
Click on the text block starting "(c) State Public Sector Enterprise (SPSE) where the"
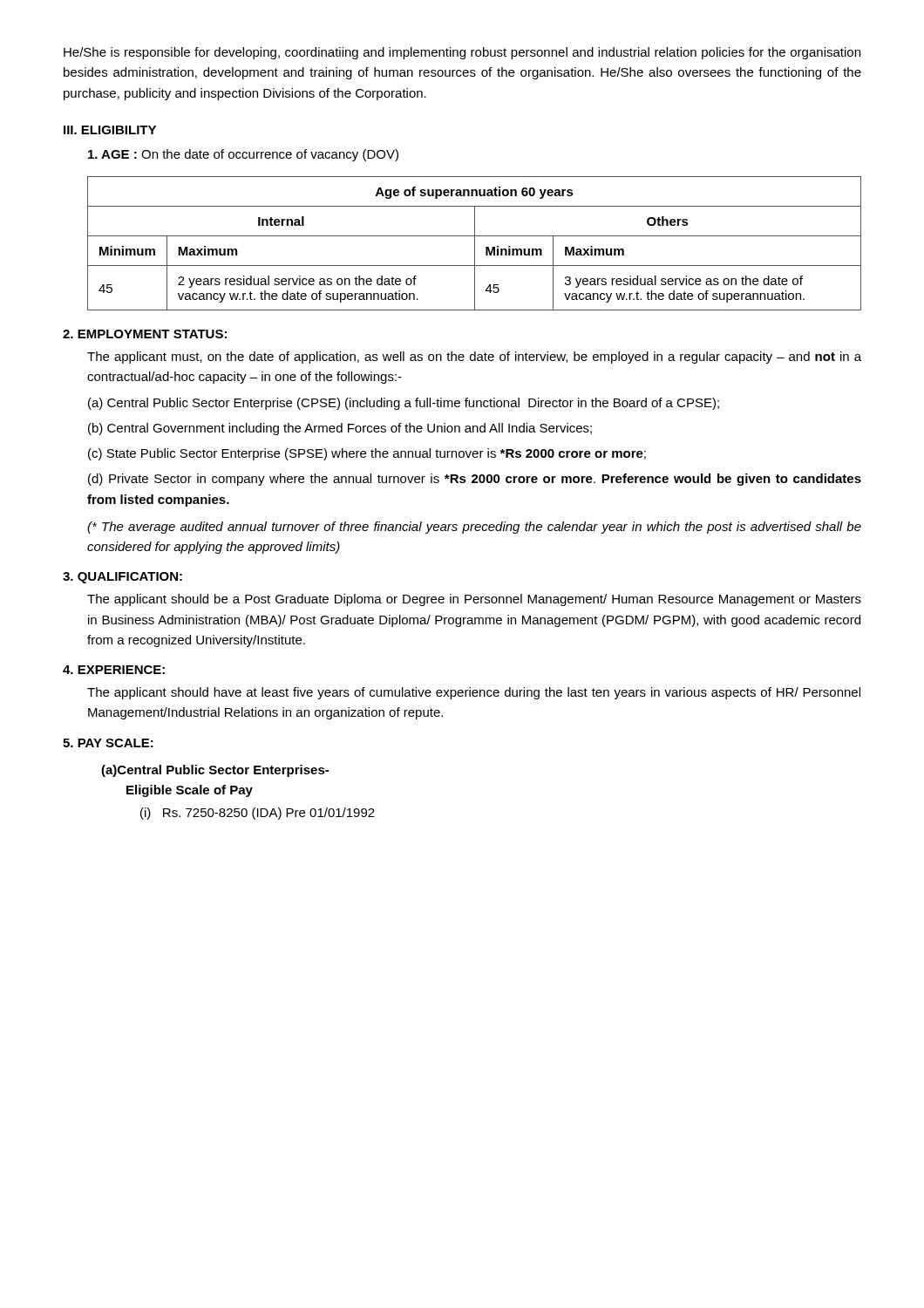point(474,453)
